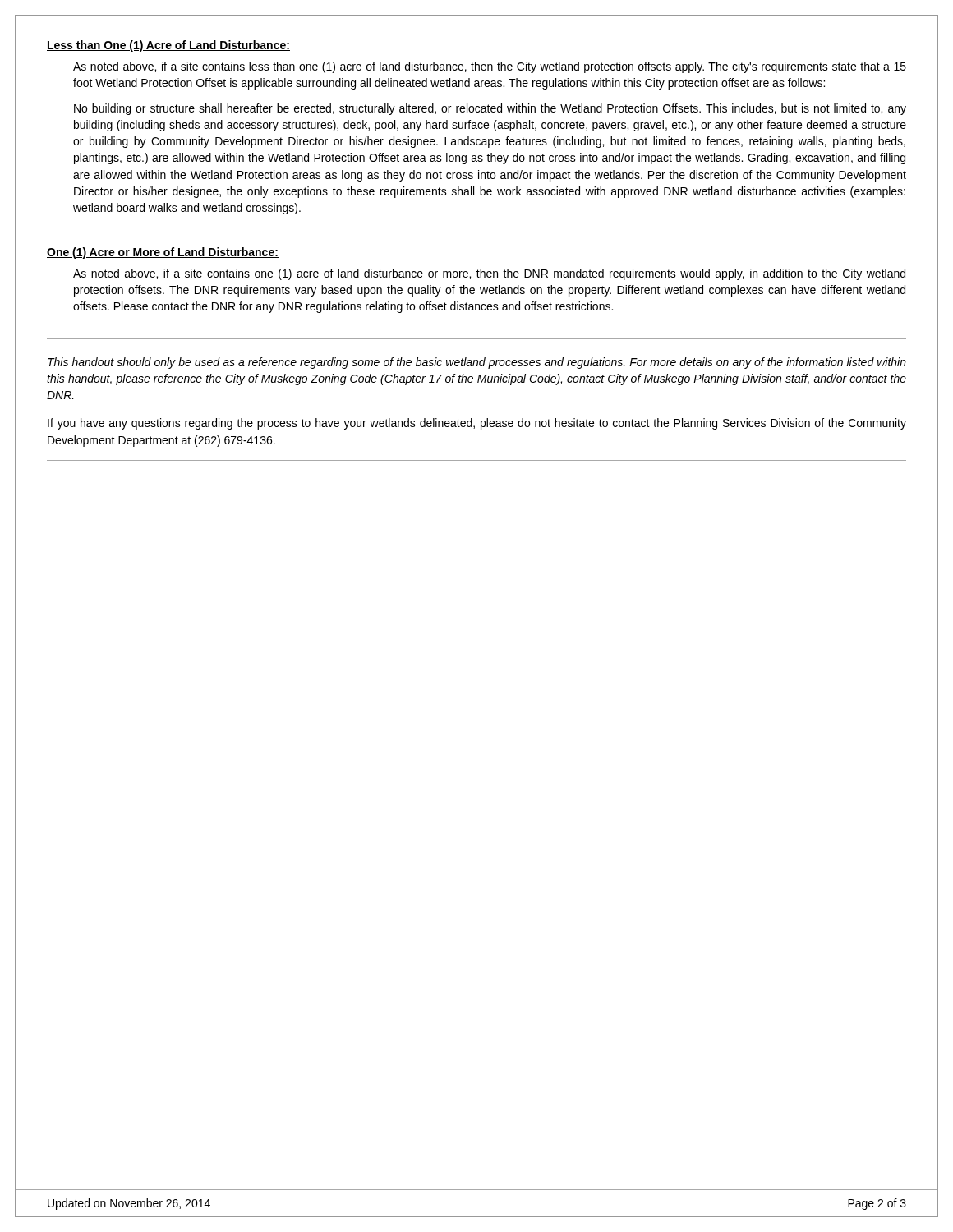Locate the block of text that opens with "No building or structure shall hereafter be erected,"
953x1232 pixels.
[490, 158]
